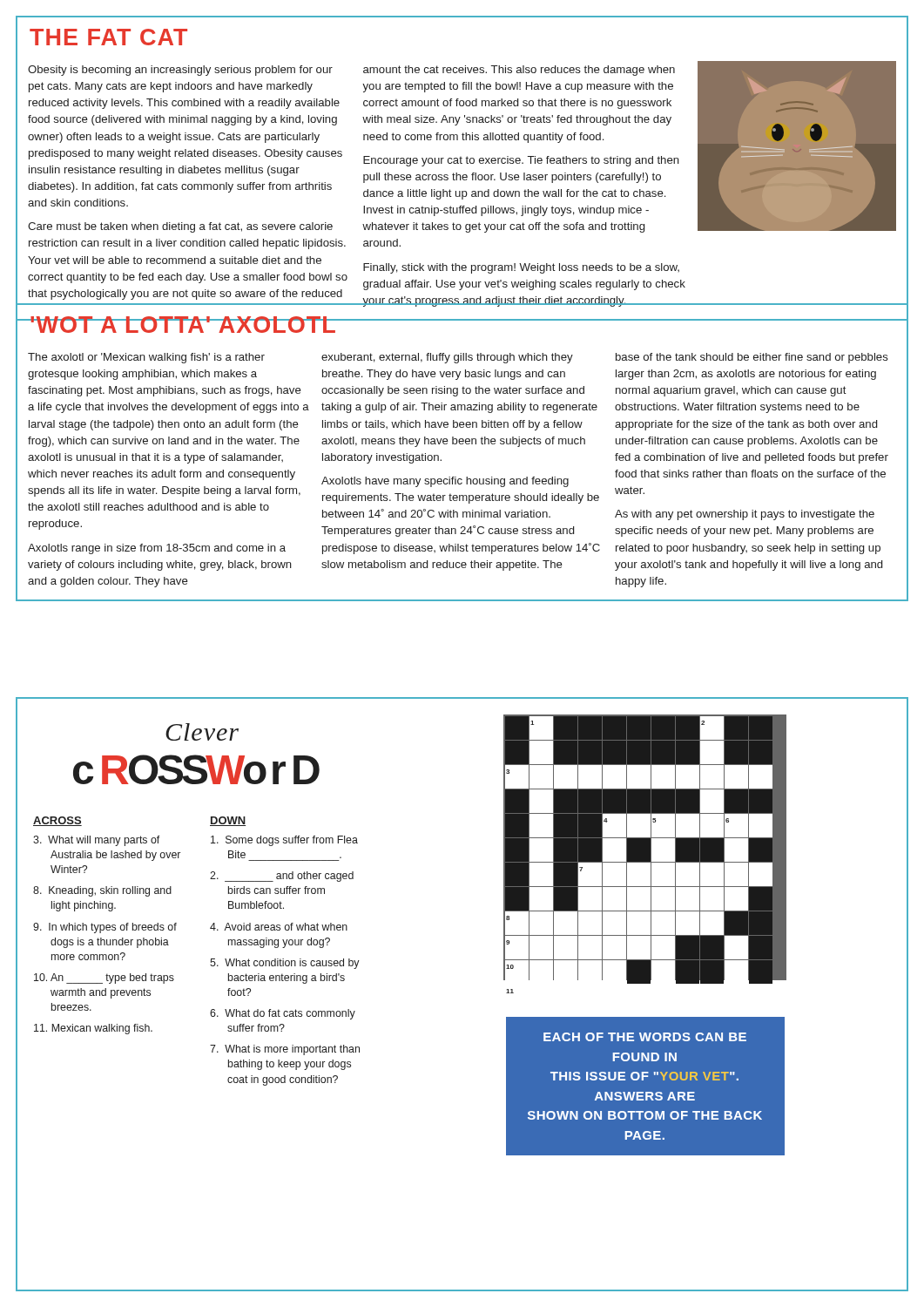The height and width of the screenshot is (1307, 924).
Task: Click on the text block with the text "exuberant, external, fluffy gills through"
Action: click(447, 358)
